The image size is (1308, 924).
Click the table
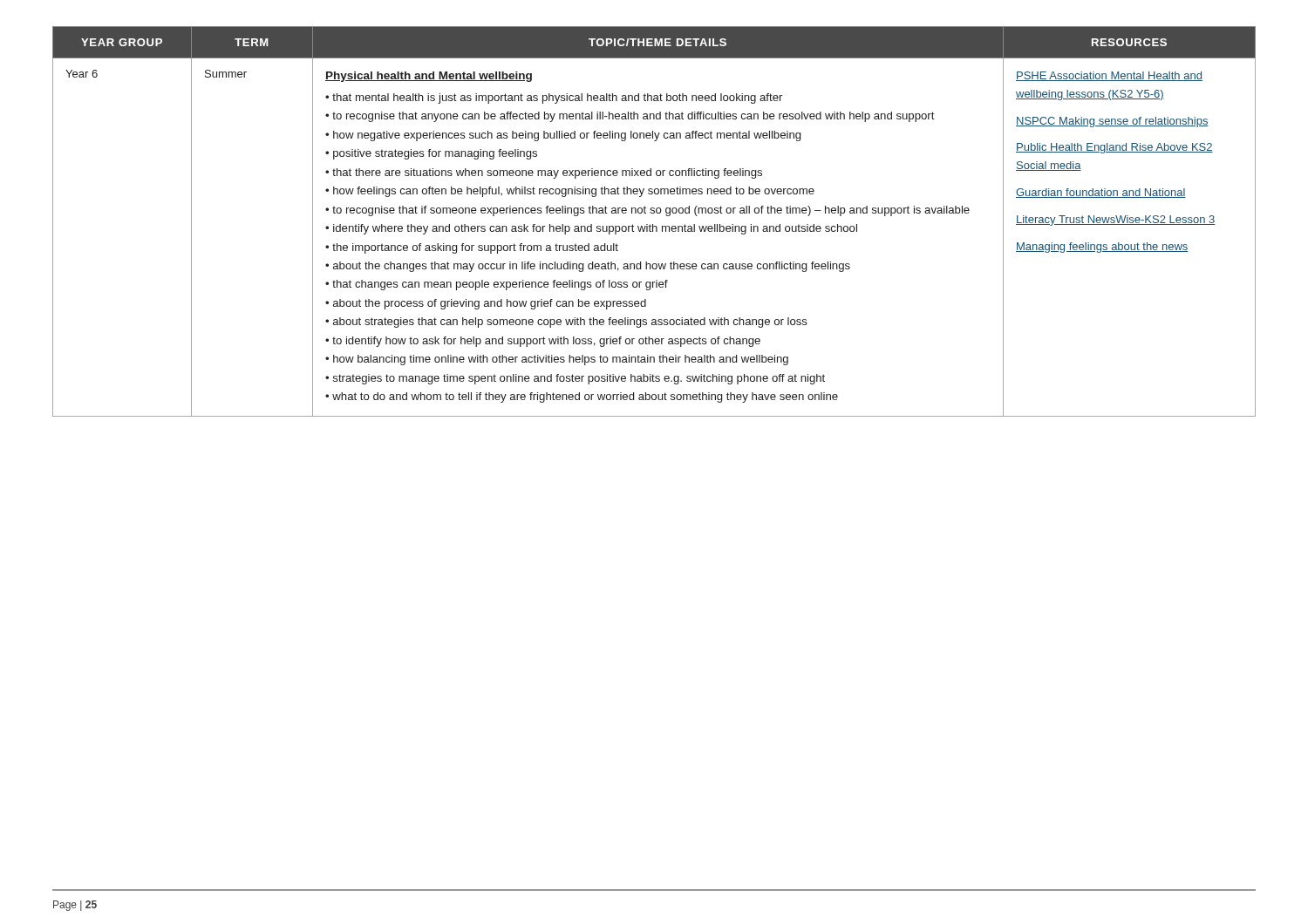point(654,453)
